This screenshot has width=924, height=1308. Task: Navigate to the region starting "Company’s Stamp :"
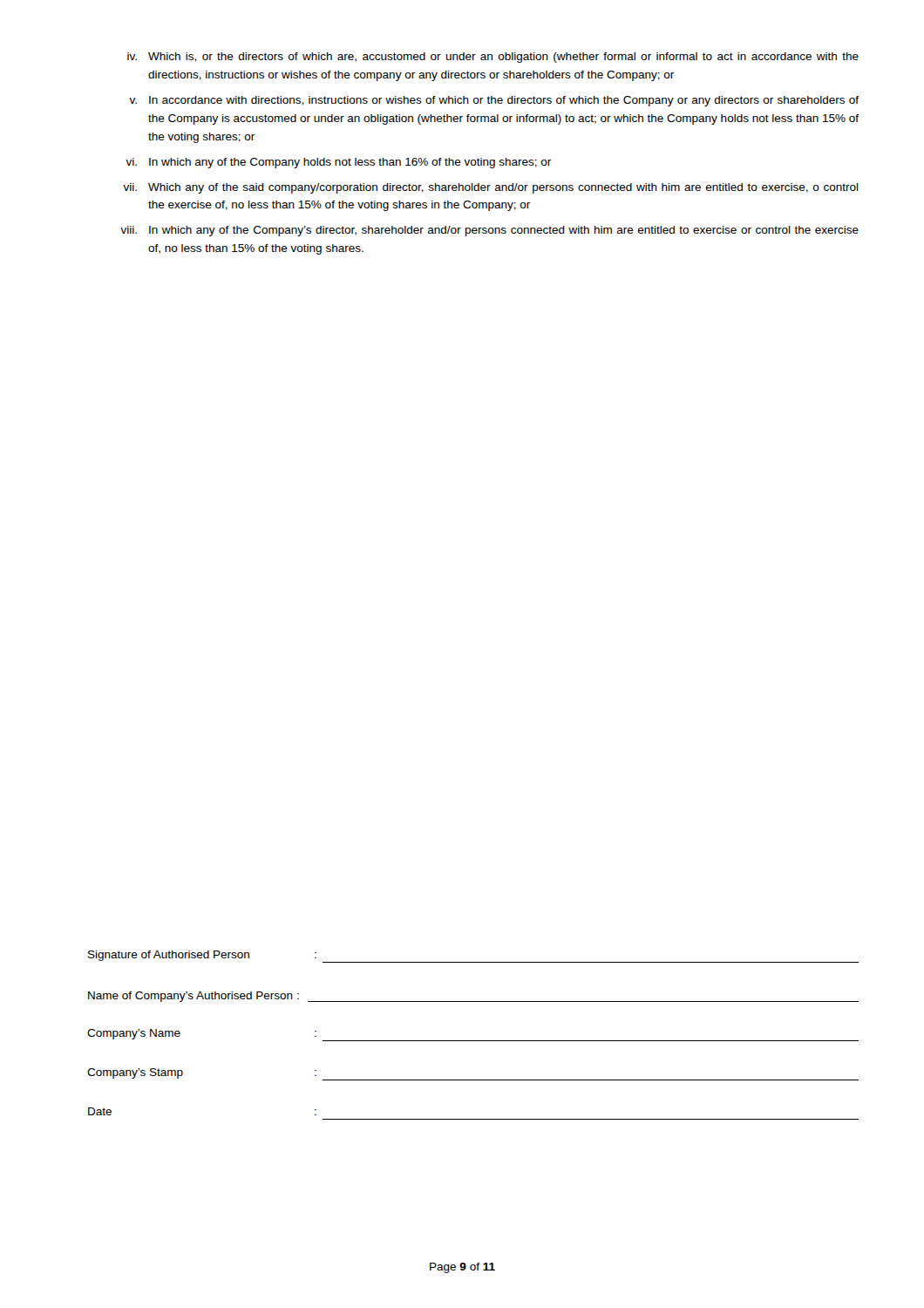pos(473,1072)
